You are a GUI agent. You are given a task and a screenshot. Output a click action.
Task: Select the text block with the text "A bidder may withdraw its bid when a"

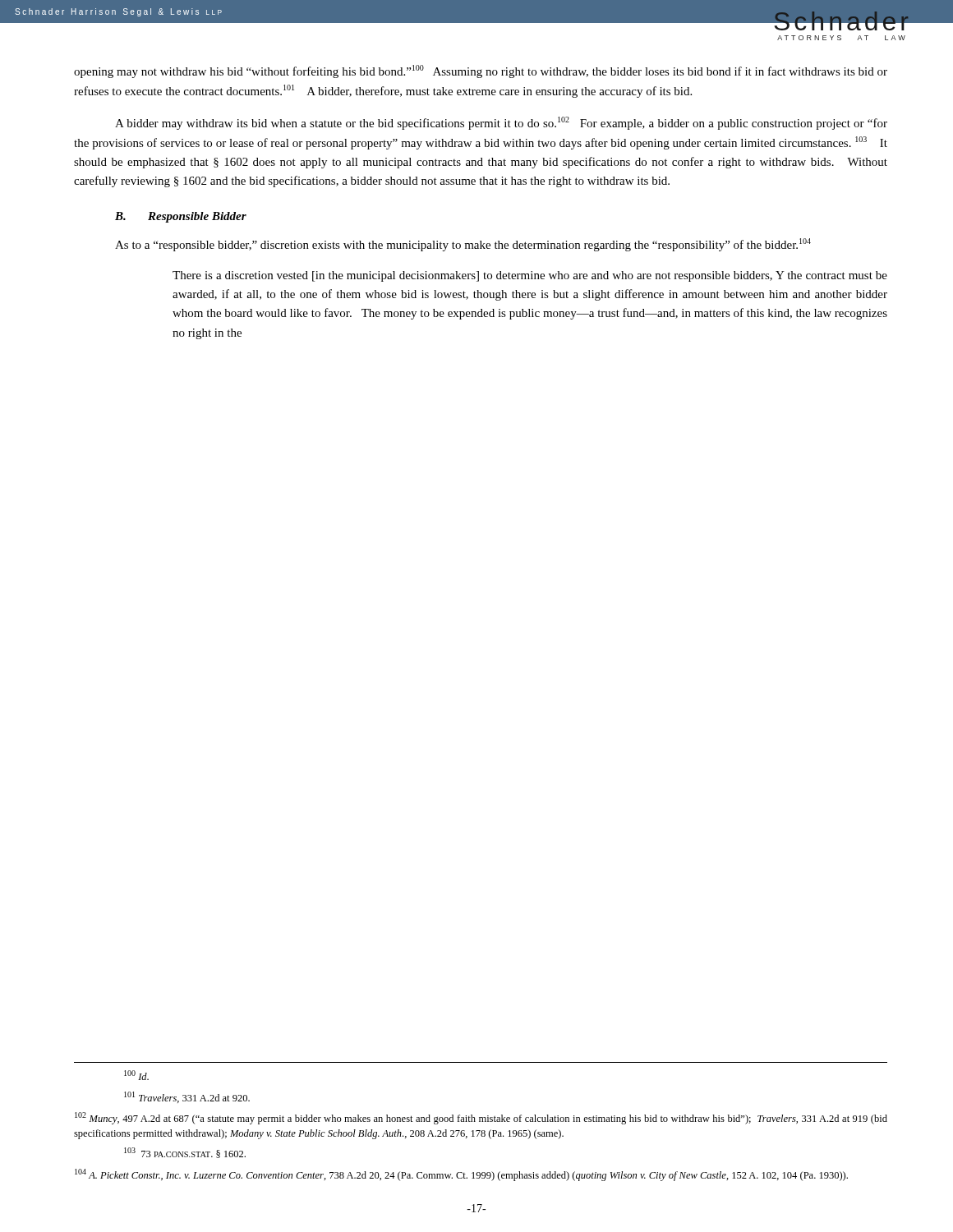[x=481, y=152]
